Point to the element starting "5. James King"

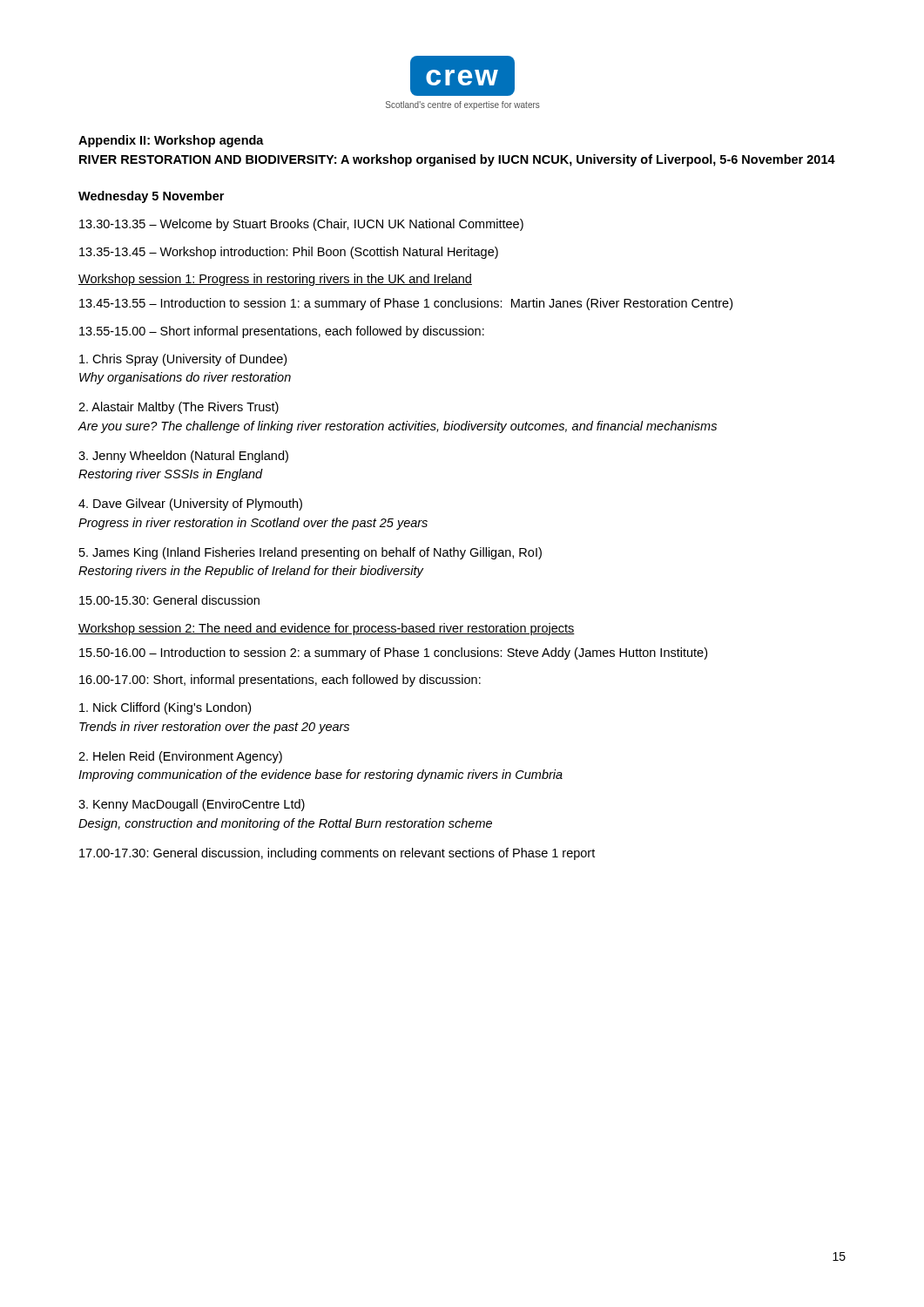click(310, 561)
